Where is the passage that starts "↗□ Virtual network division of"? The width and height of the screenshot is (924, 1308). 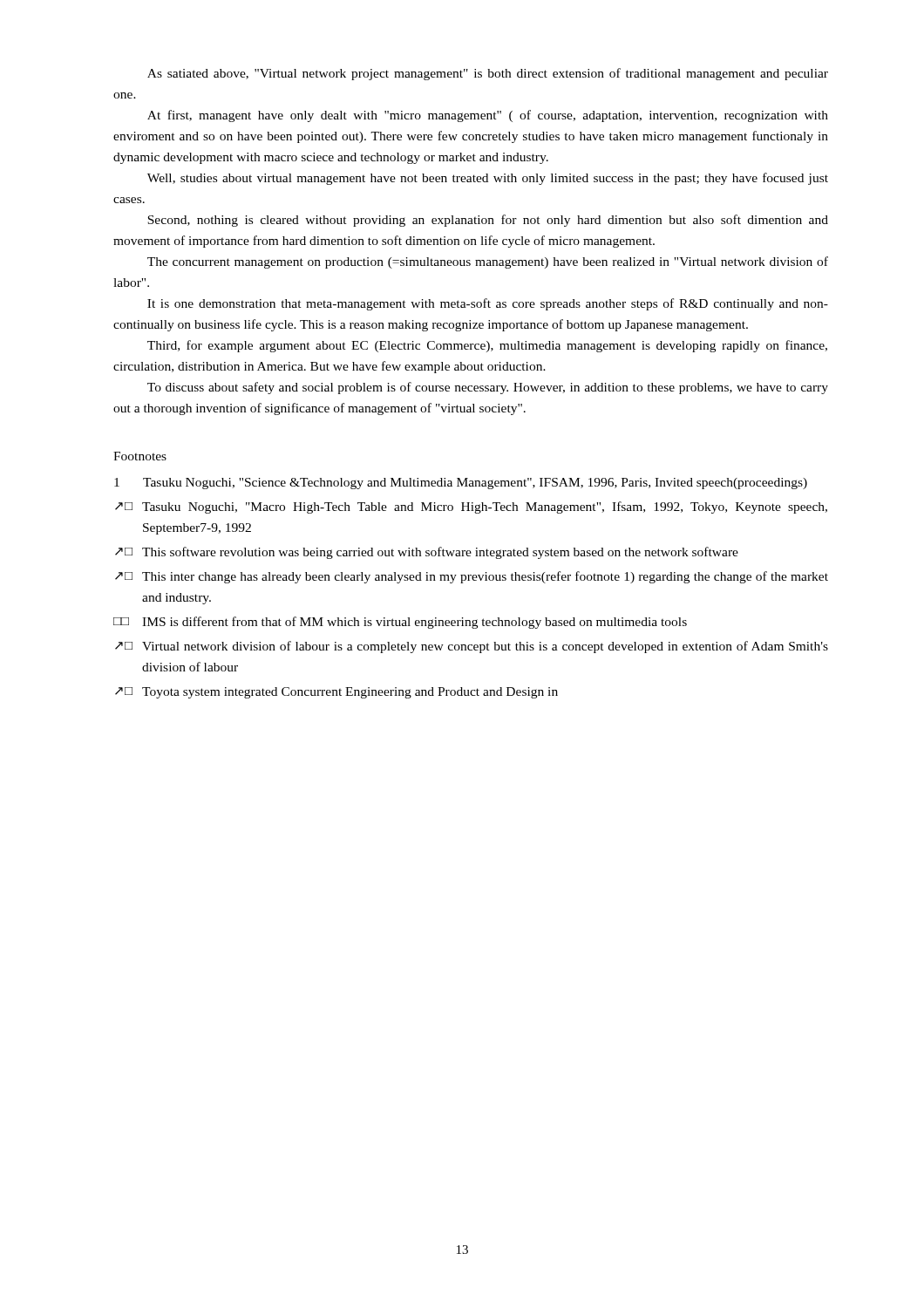471,657
